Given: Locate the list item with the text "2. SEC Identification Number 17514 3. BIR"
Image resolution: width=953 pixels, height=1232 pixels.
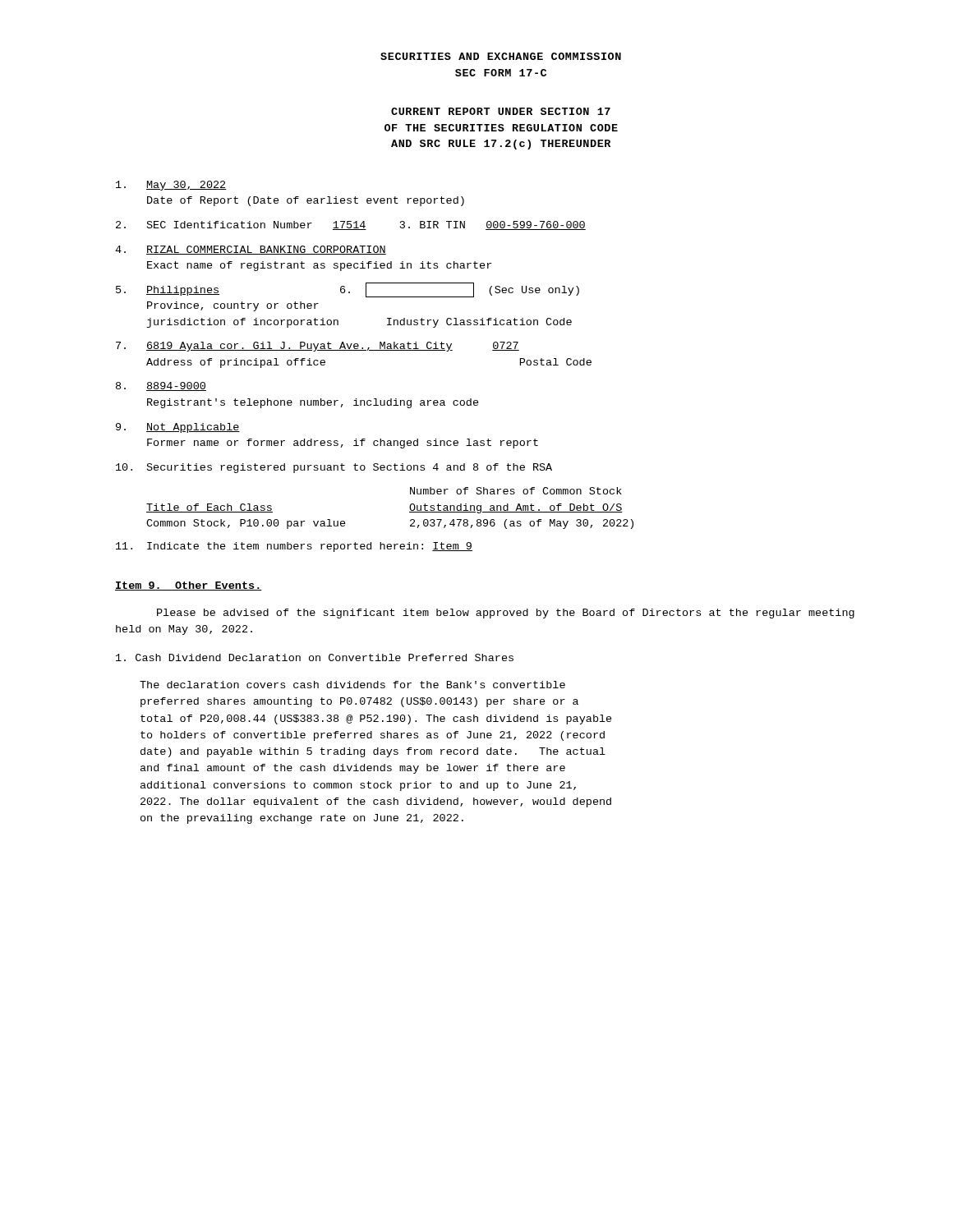Looking at the screenshot, I should click(501, 226).
